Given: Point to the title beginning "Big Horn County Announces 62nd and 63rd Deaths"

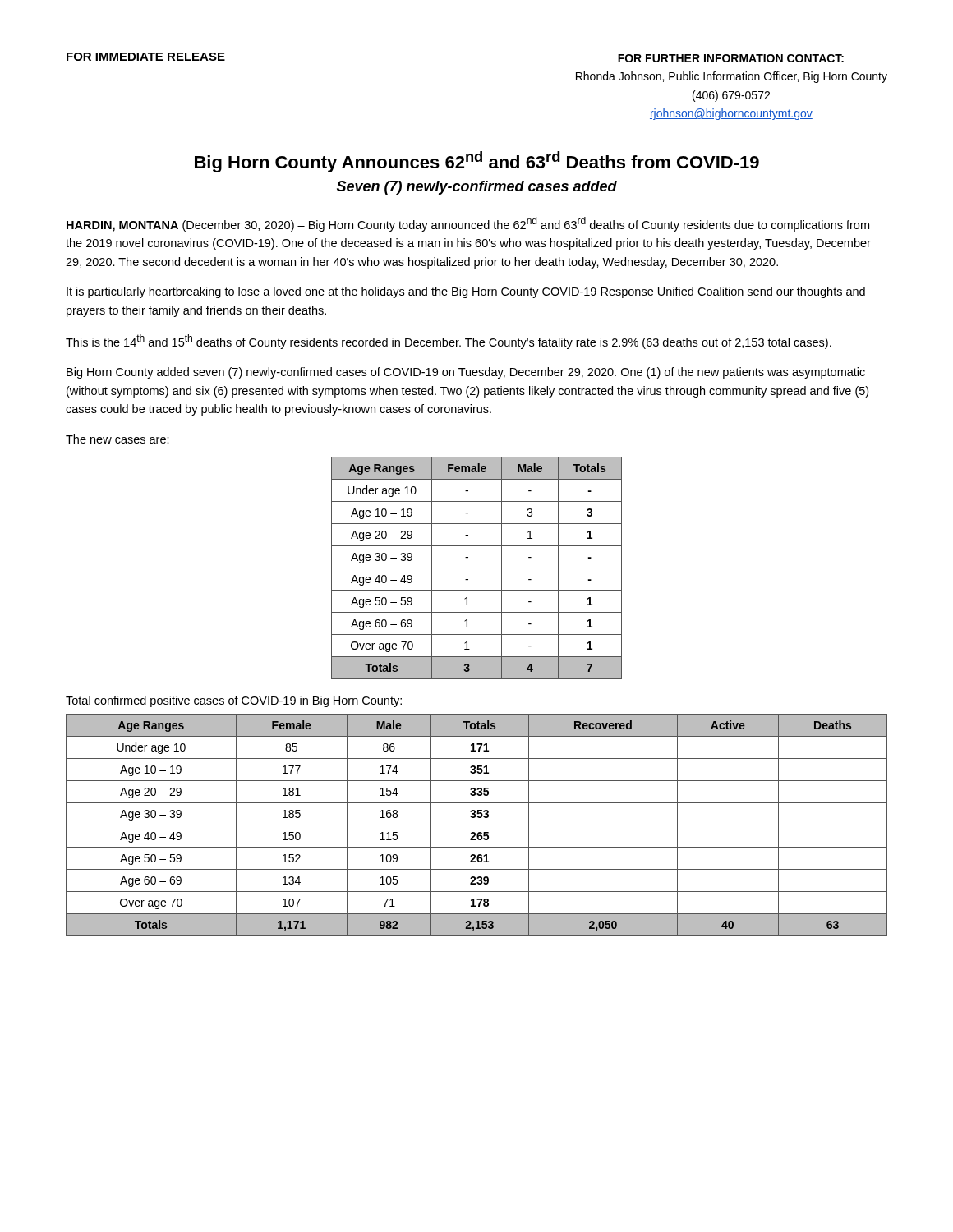Looking at the screenshot, I should (x=476, y=160).
